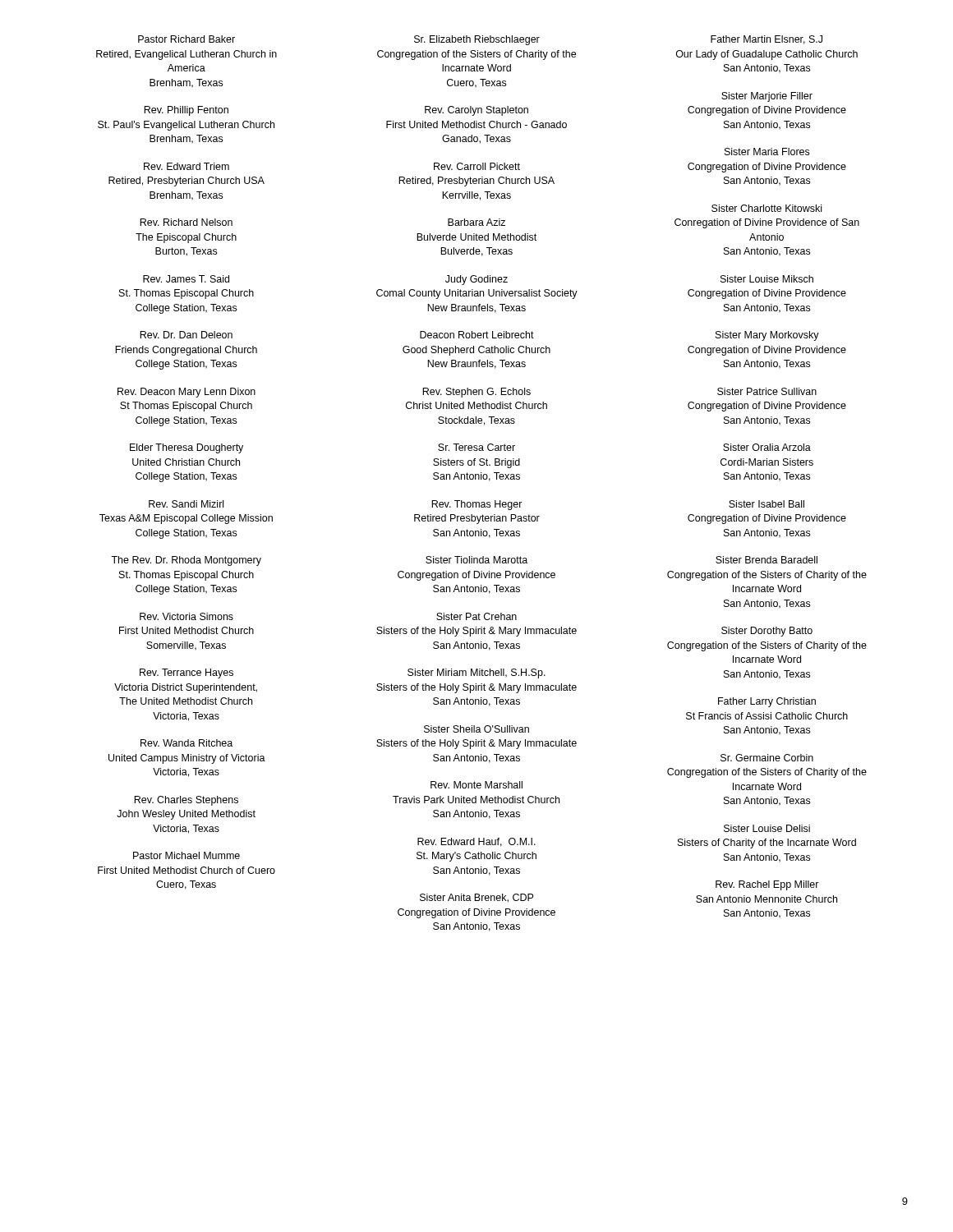Screen dimensions: 1232x953
Task: Where is the passage that starts "Sister Louise Delisi Sisters of"?
Action: pos(767,843)
